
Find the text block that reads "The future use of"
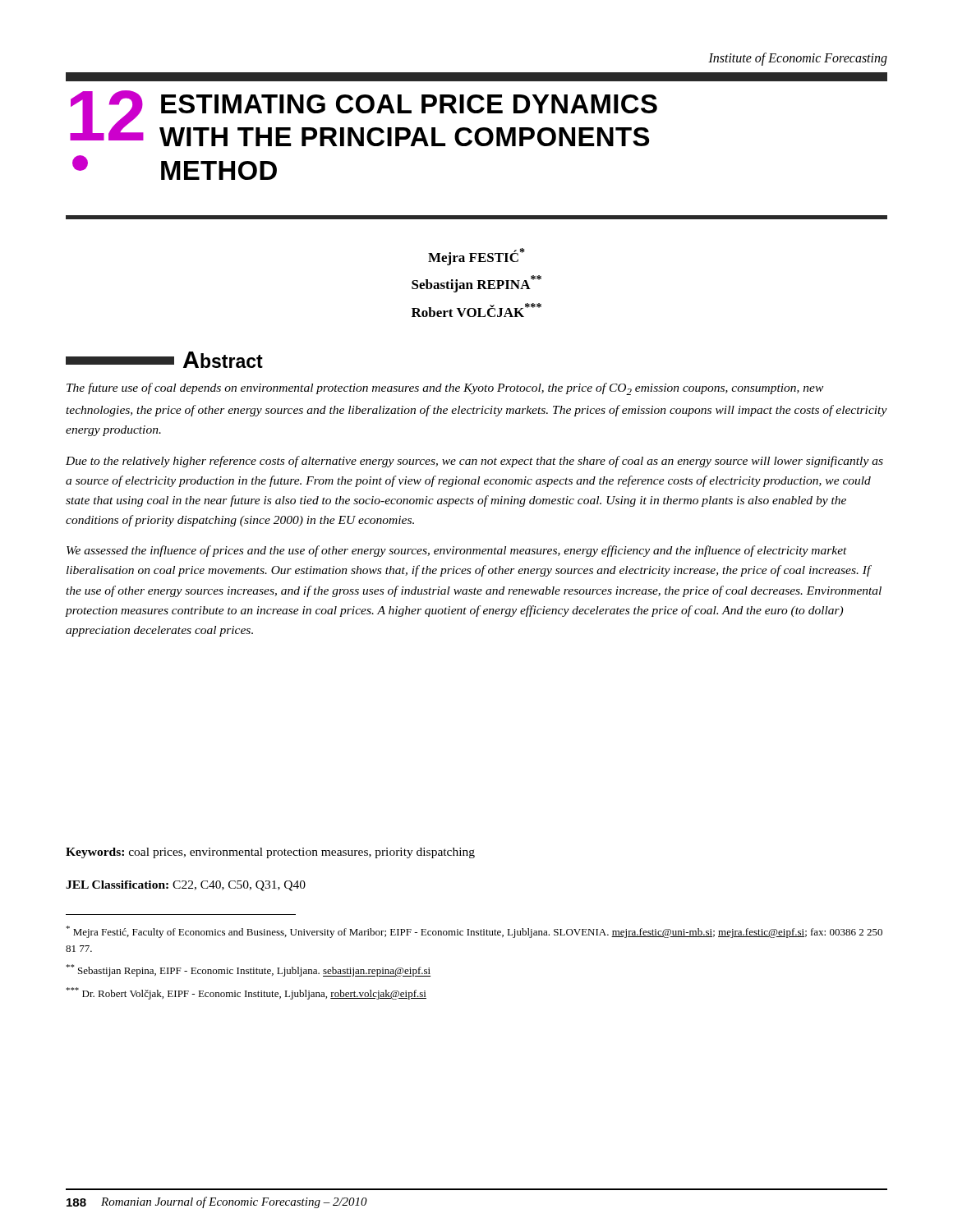pyautogui.click(x=476, y=509)
